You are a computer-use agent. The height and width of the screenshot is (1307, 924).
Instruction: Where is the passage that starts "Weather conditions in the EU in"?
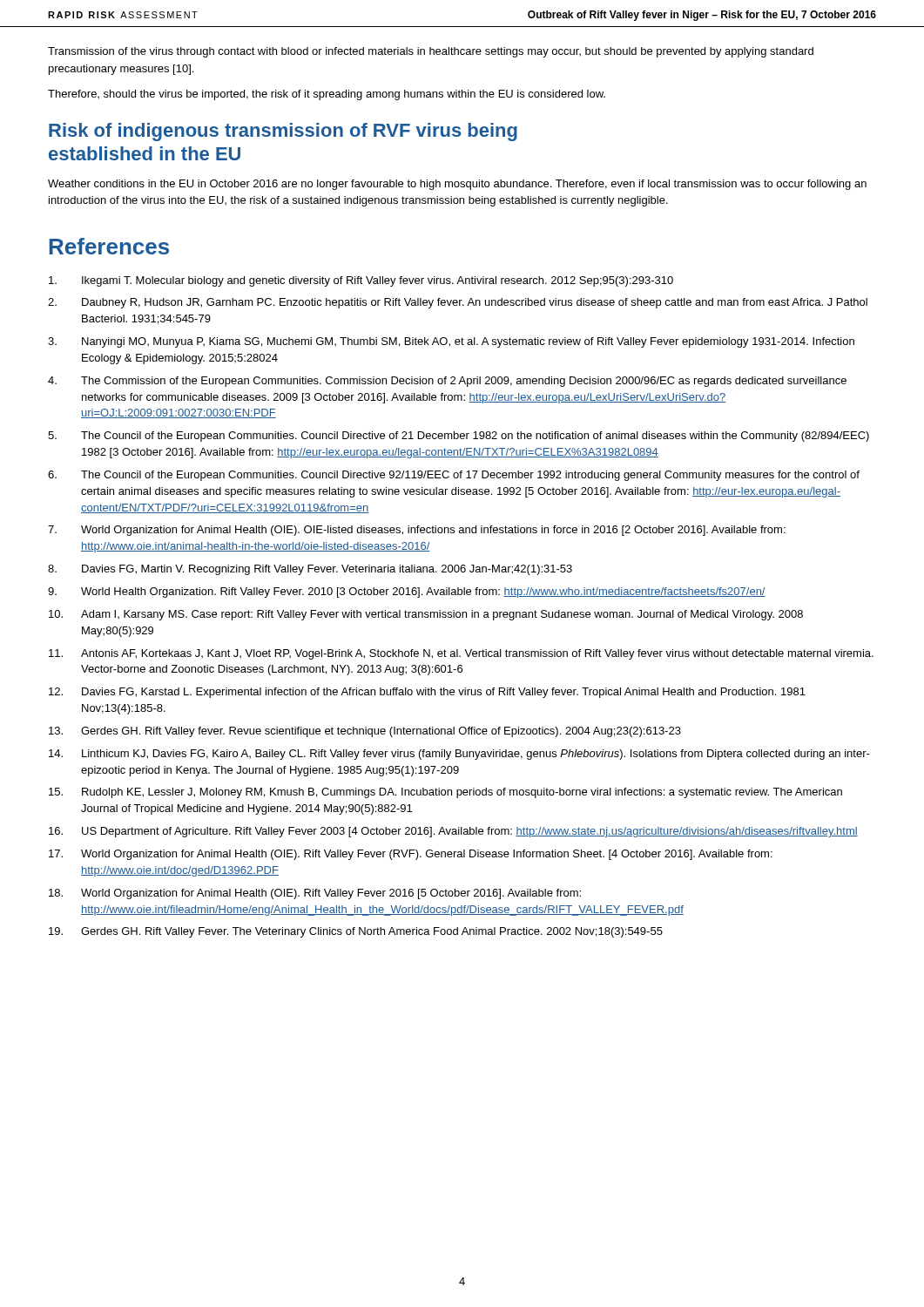click(457, 191)
